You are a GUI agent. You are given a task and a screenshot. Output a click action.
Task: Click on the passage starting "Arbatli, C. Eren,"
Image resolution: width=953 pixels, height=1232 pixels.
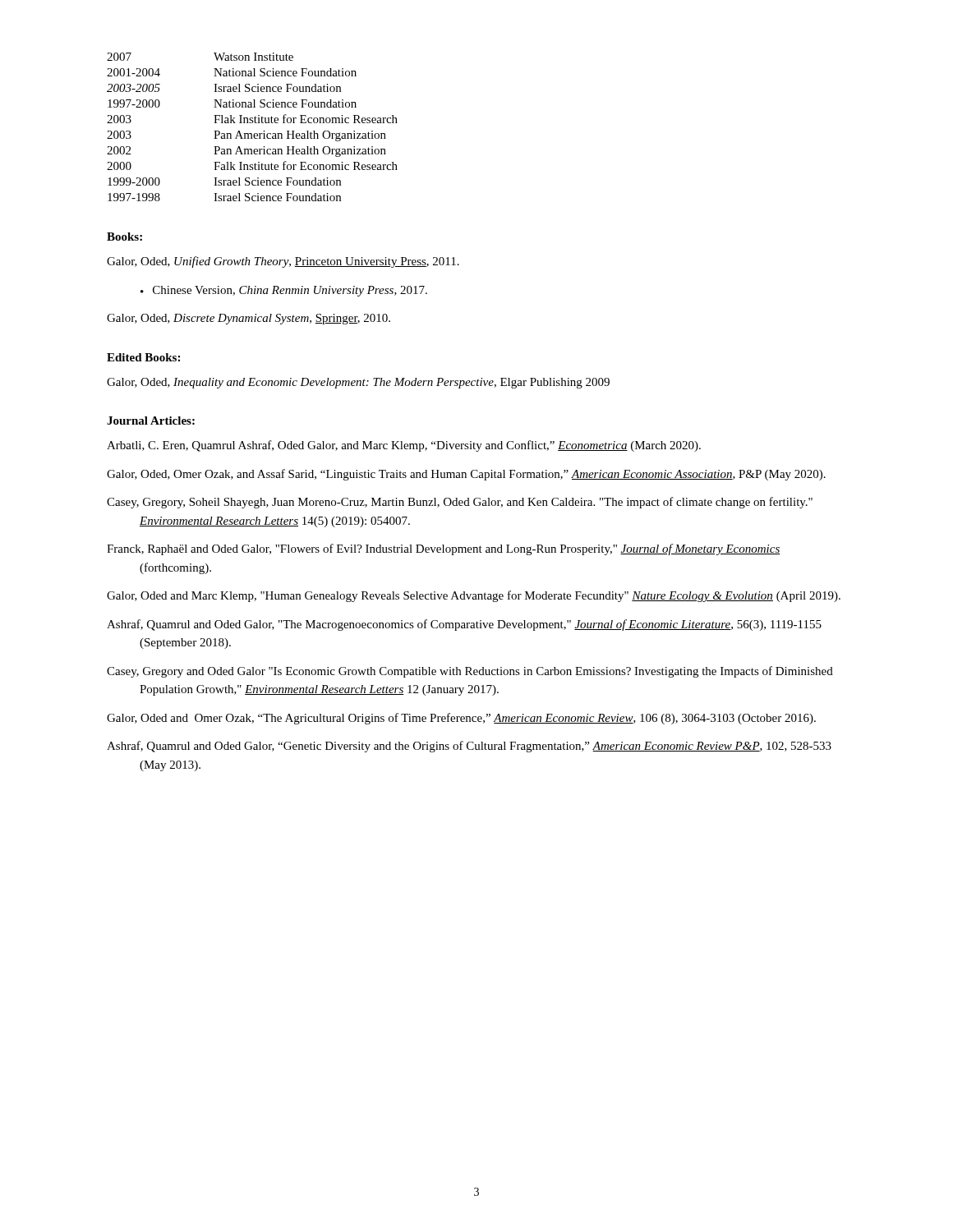(404, 445)
